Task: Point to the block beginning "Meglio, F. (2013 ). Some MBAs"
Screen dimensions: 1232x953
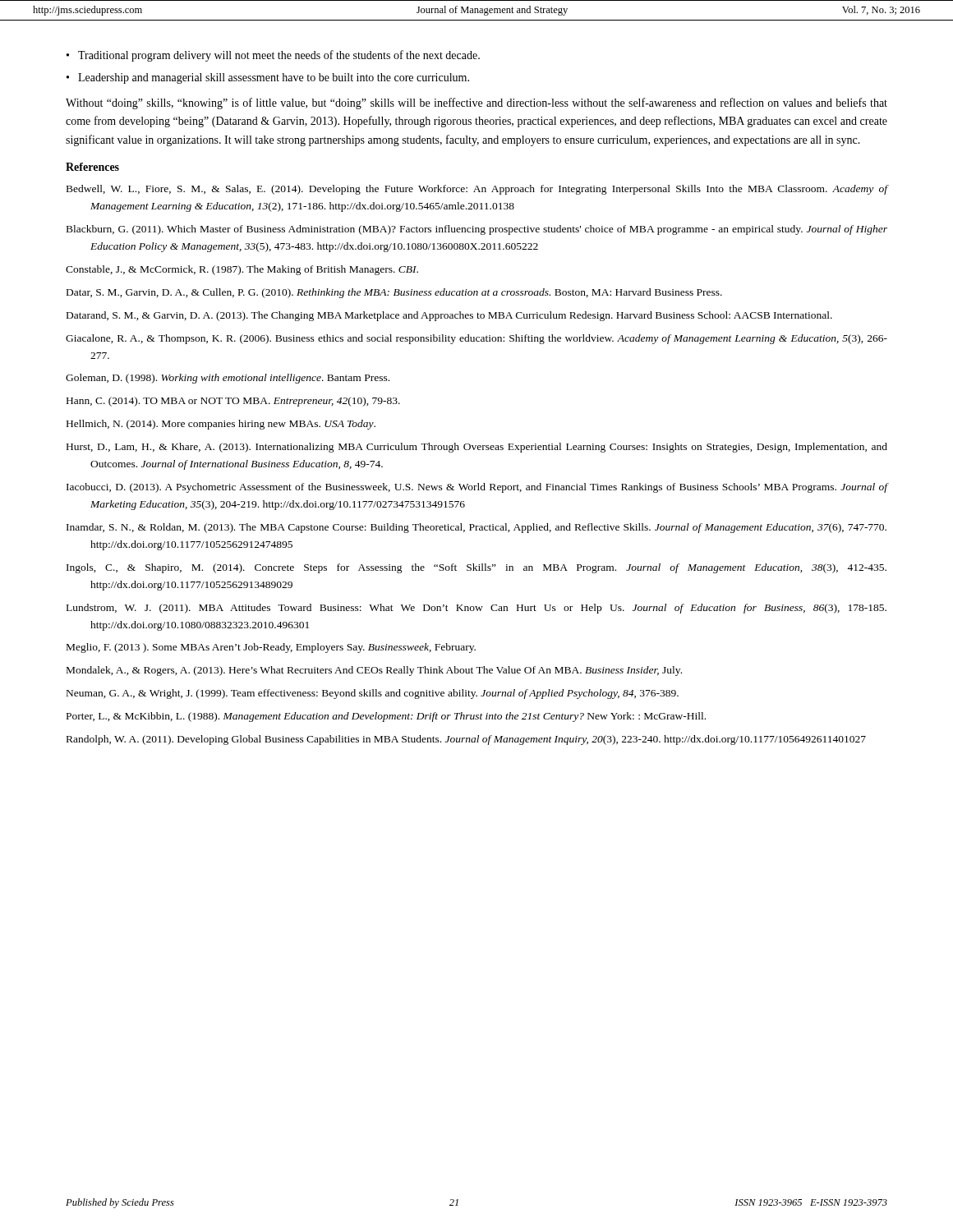Action: (x=271, y=647)
